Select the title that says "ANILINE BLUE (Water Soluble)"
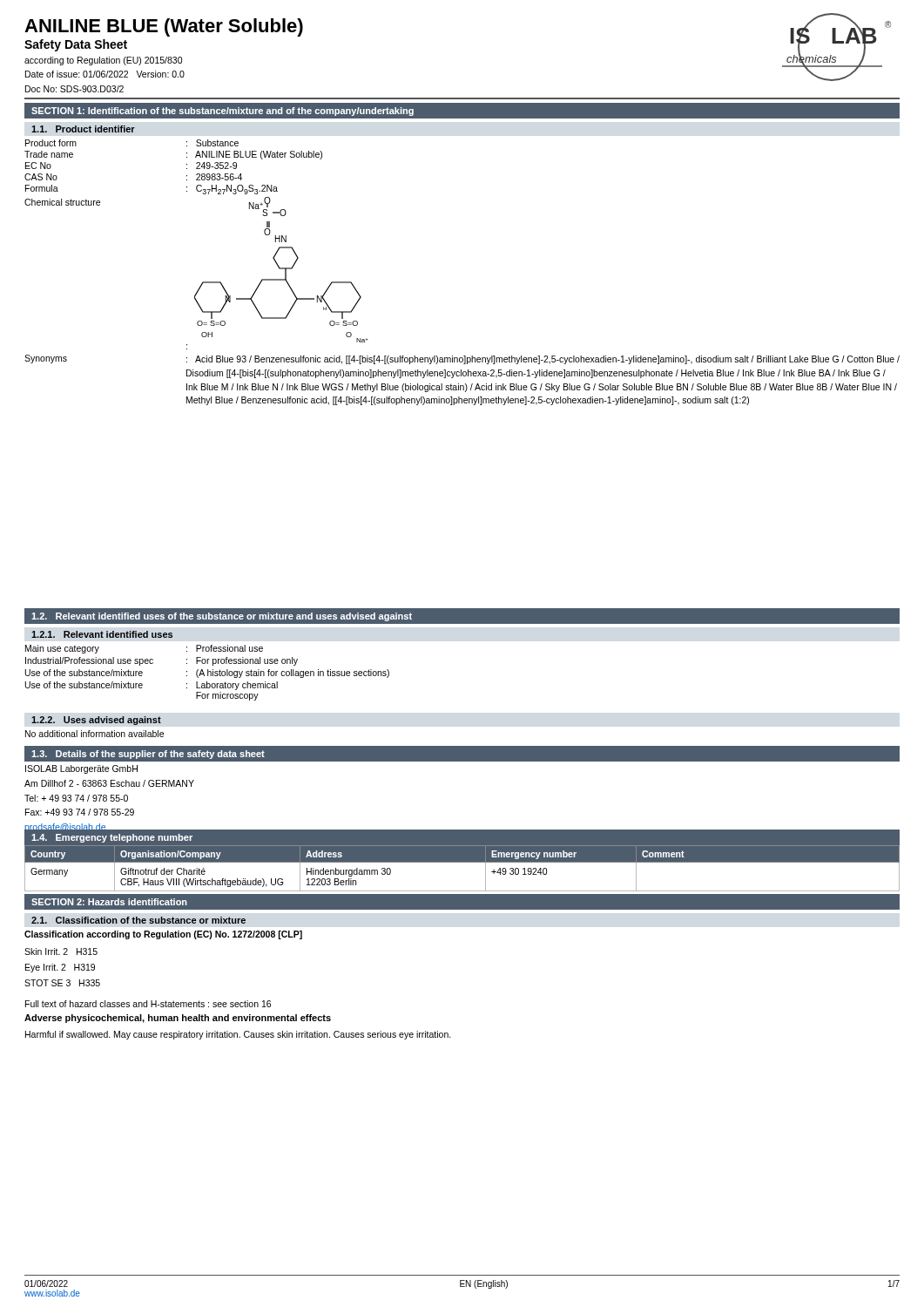This screenshot has width=924, height=1307. 164,26
